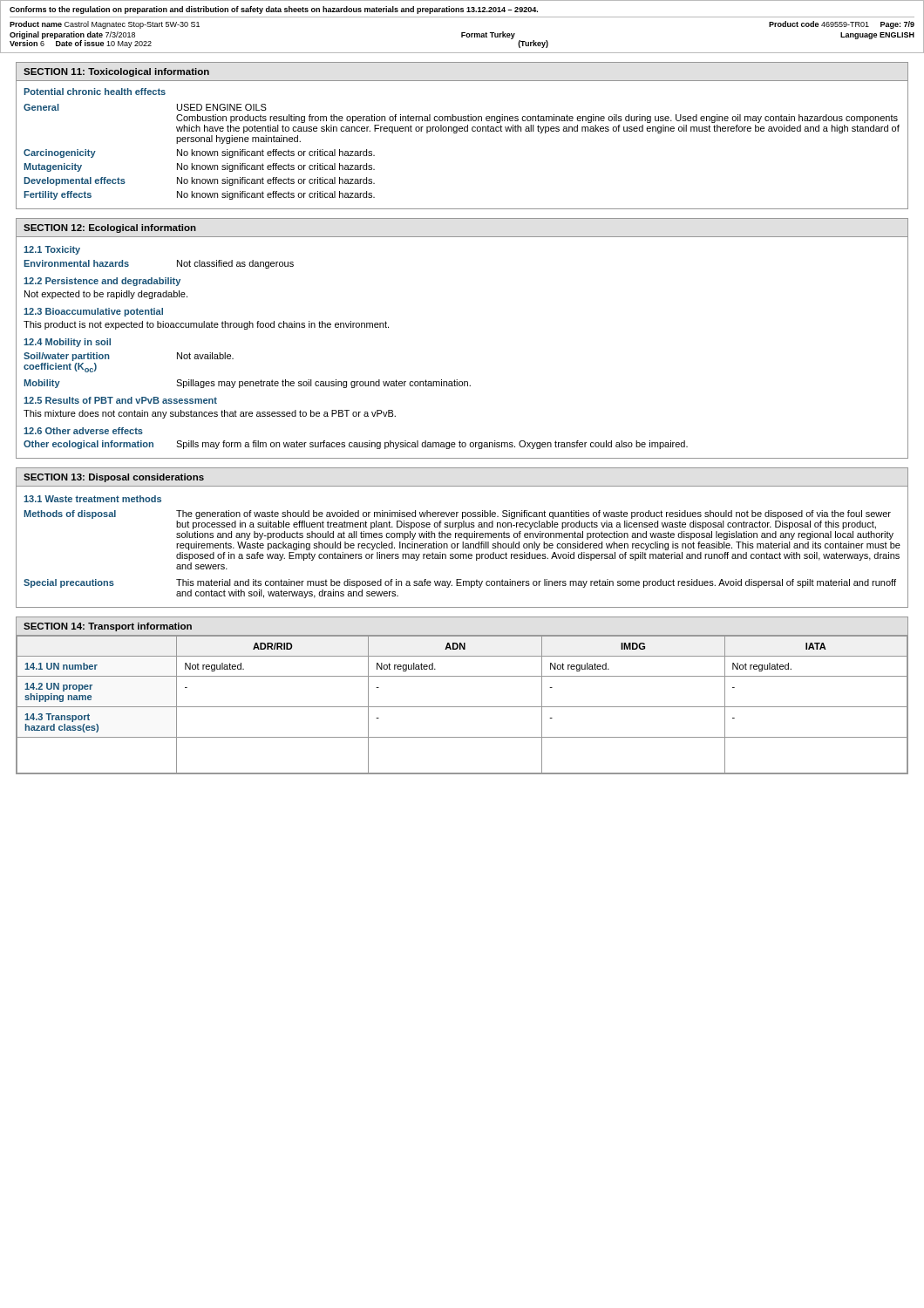
Task: Select the text block starting "Fertility effects No known significant"
Action: [x=199, y=195]
